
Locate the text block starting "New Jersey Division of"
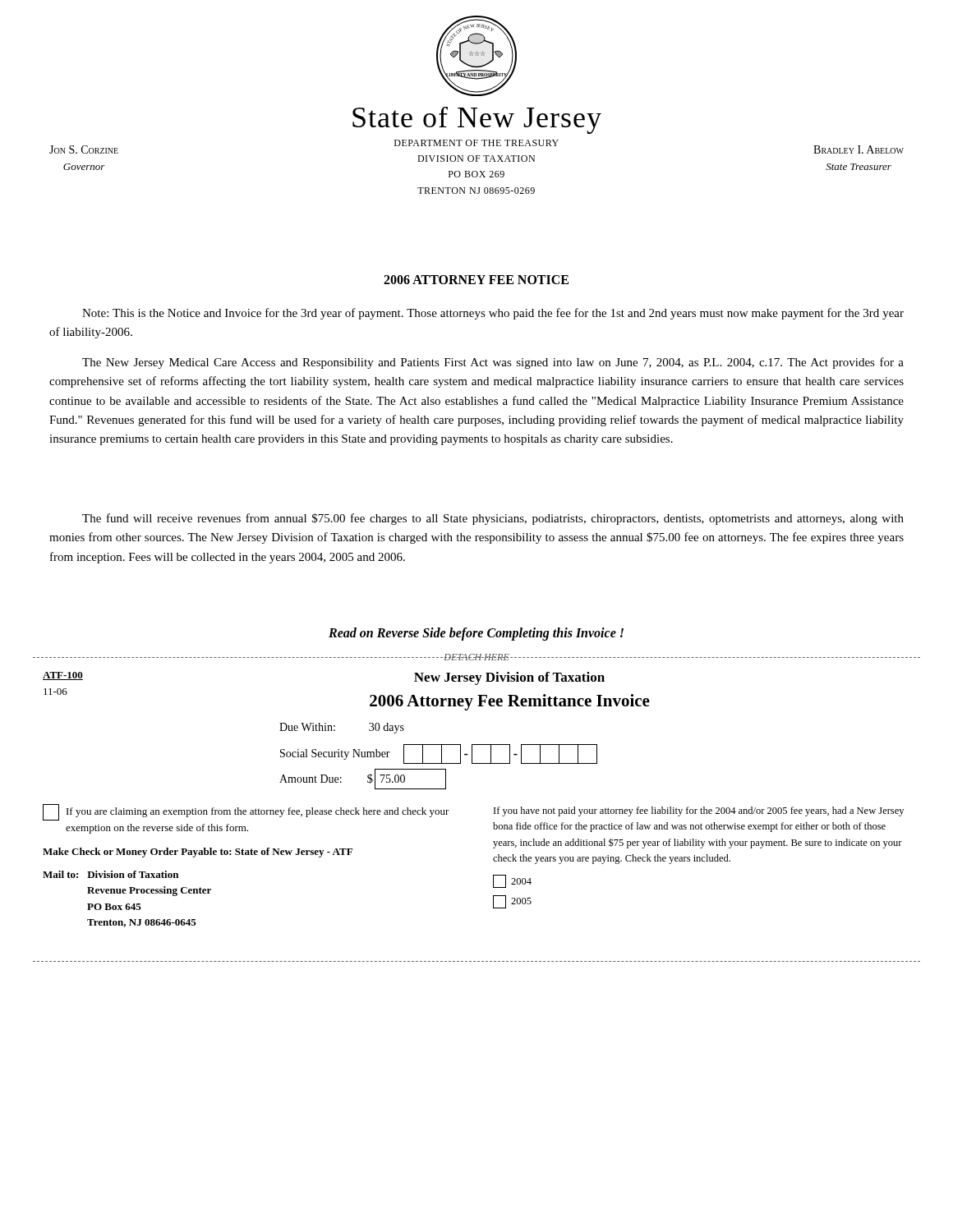coord(509,690)
